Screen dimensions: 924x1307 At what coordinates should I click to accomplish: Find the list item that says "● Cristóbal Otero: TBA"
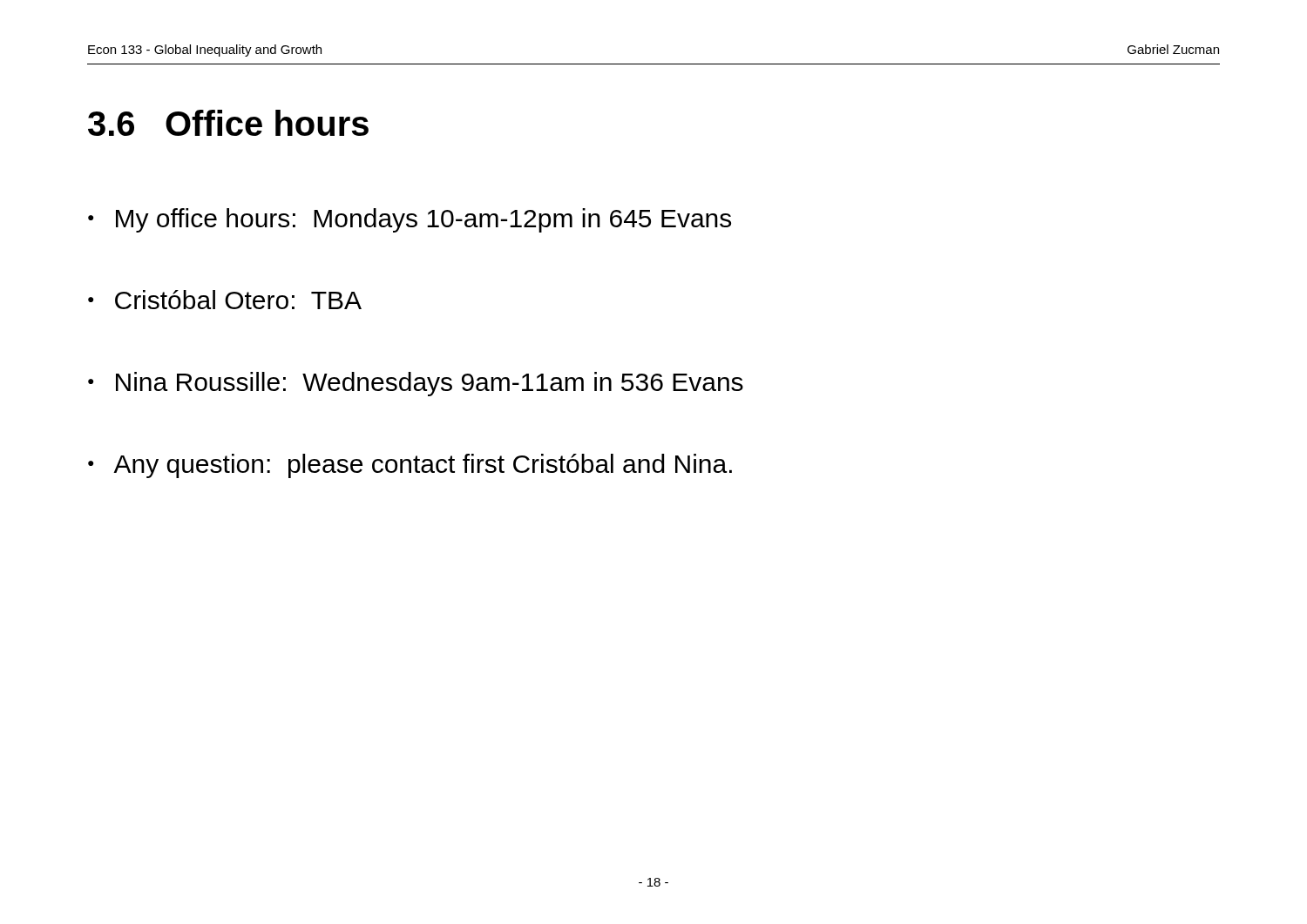pos(224,300)
